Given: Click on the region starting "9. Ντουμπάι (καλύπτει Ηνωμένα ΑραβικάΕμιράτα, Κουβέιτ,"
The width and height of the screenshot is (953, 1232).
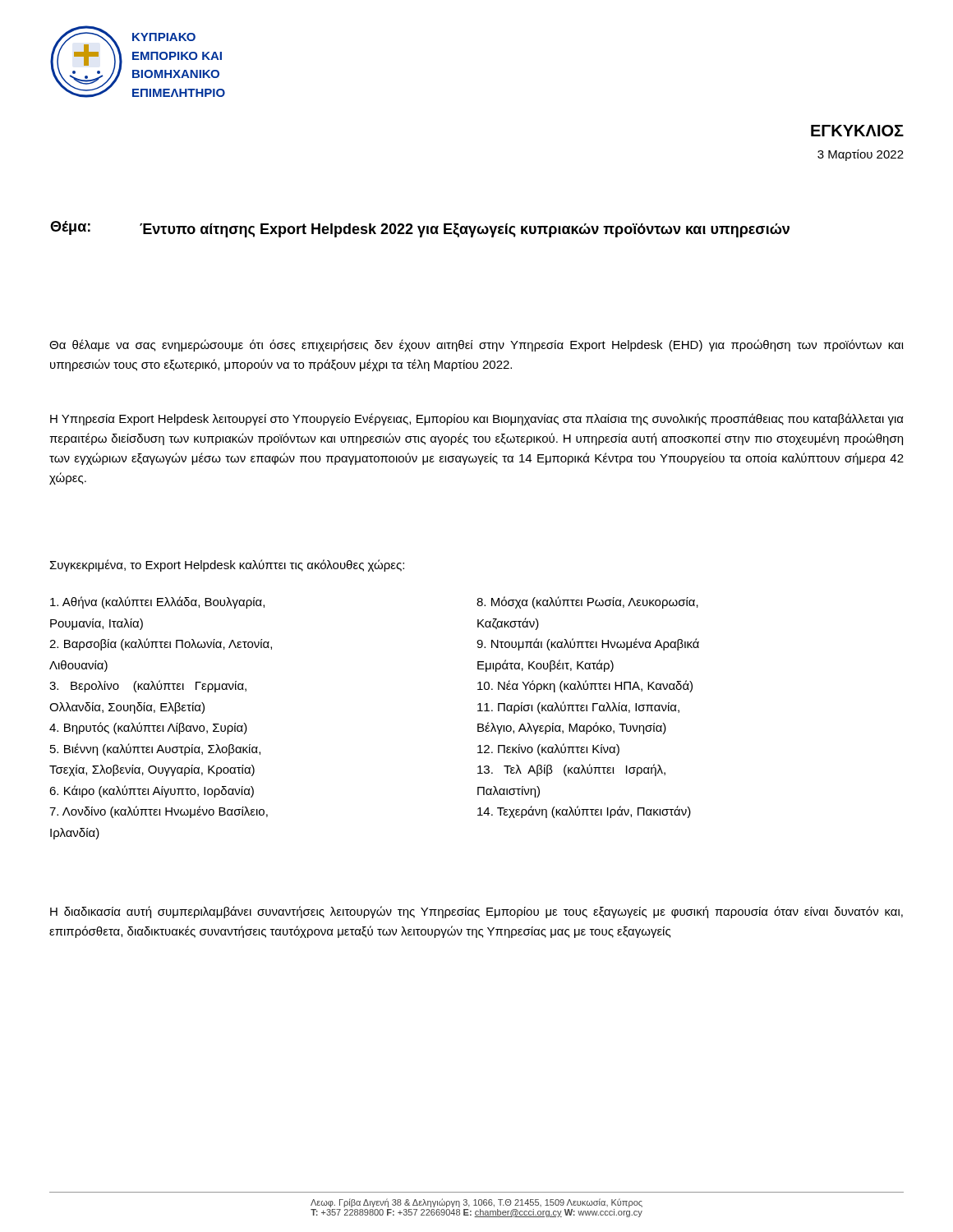Looking at the screenshot, I should pyautogui.click(x=588, y=654).
